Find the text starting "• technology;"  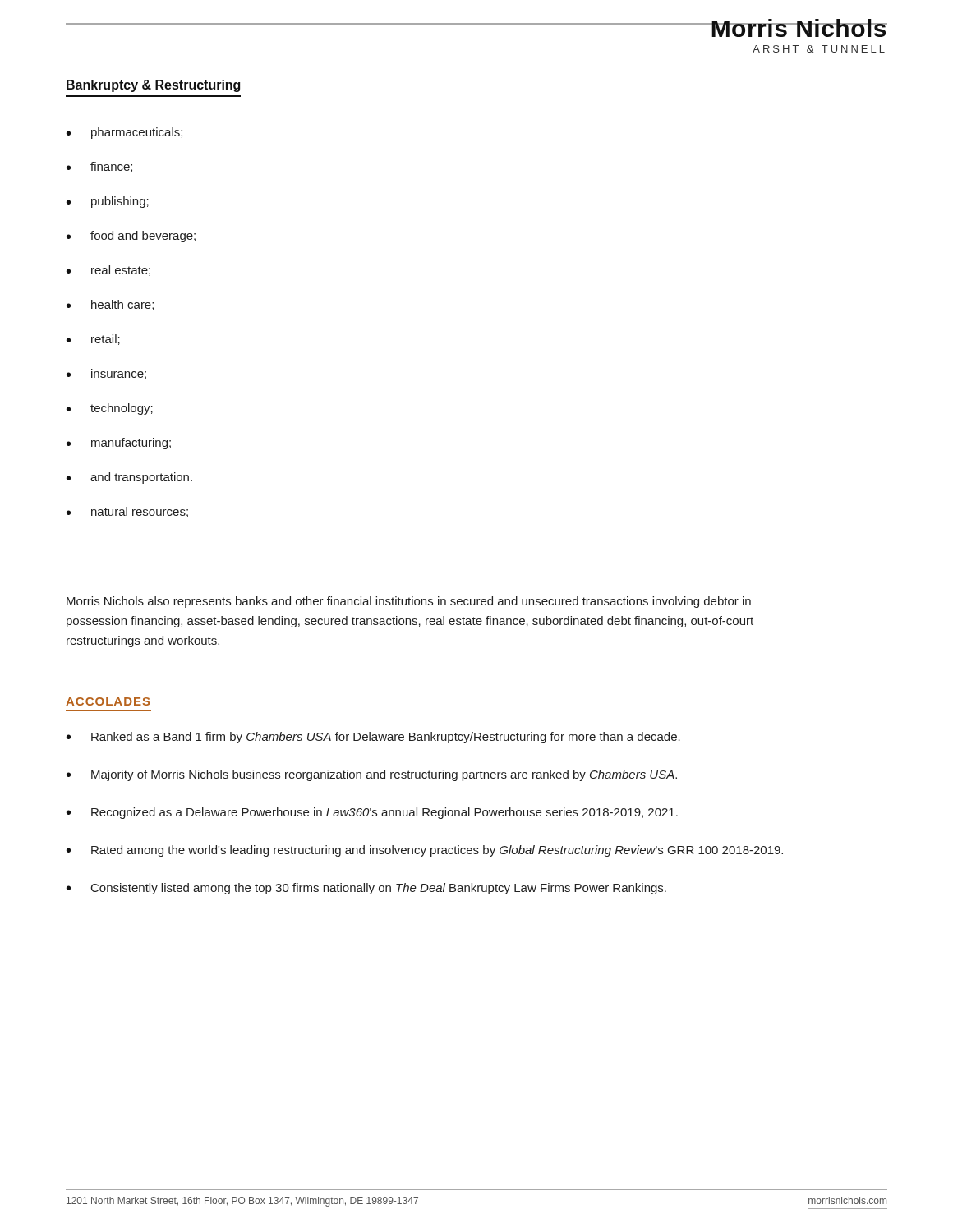coord(110,409)
